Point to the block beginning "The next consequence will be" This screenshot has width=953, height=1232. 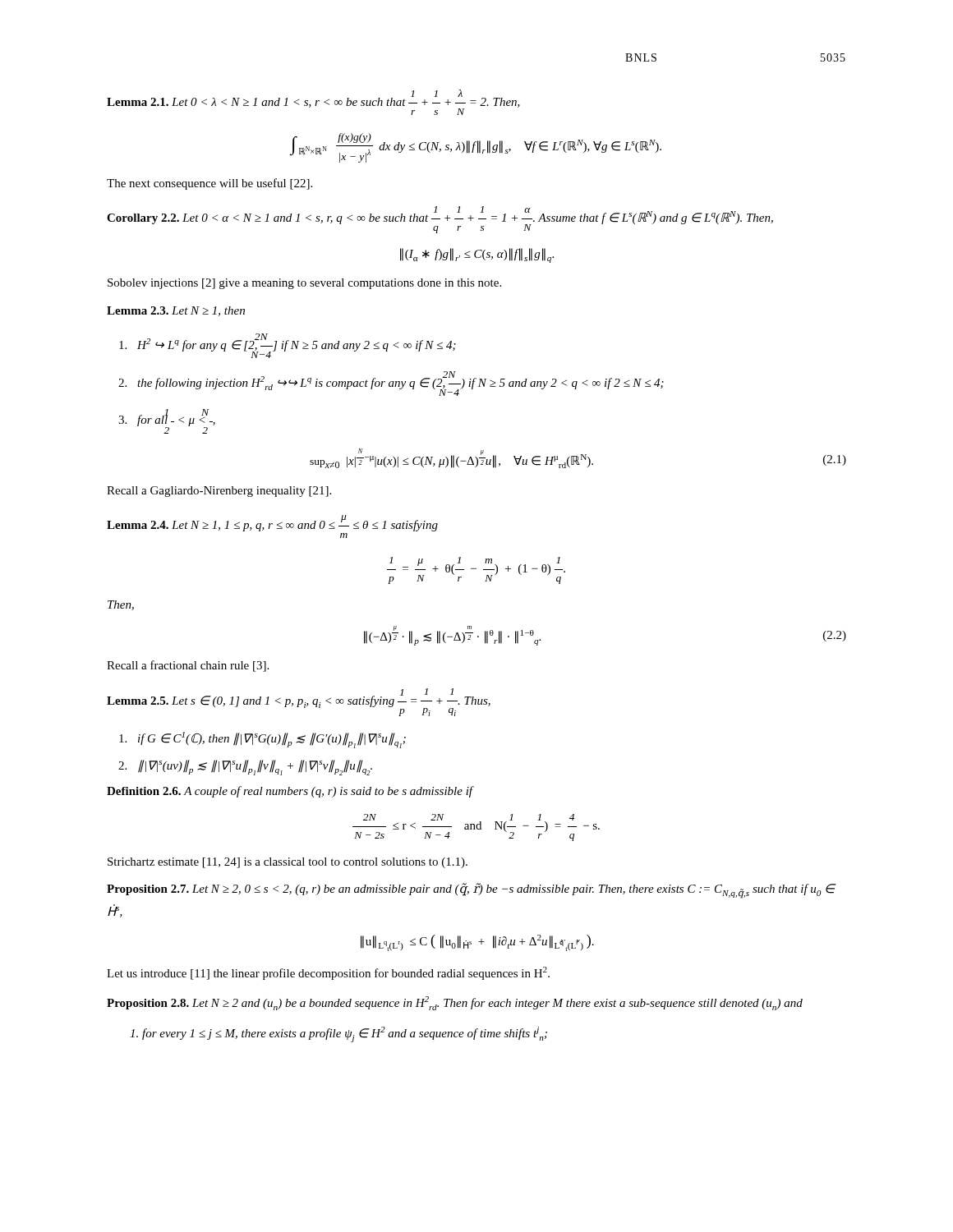[x=209, y=184]
